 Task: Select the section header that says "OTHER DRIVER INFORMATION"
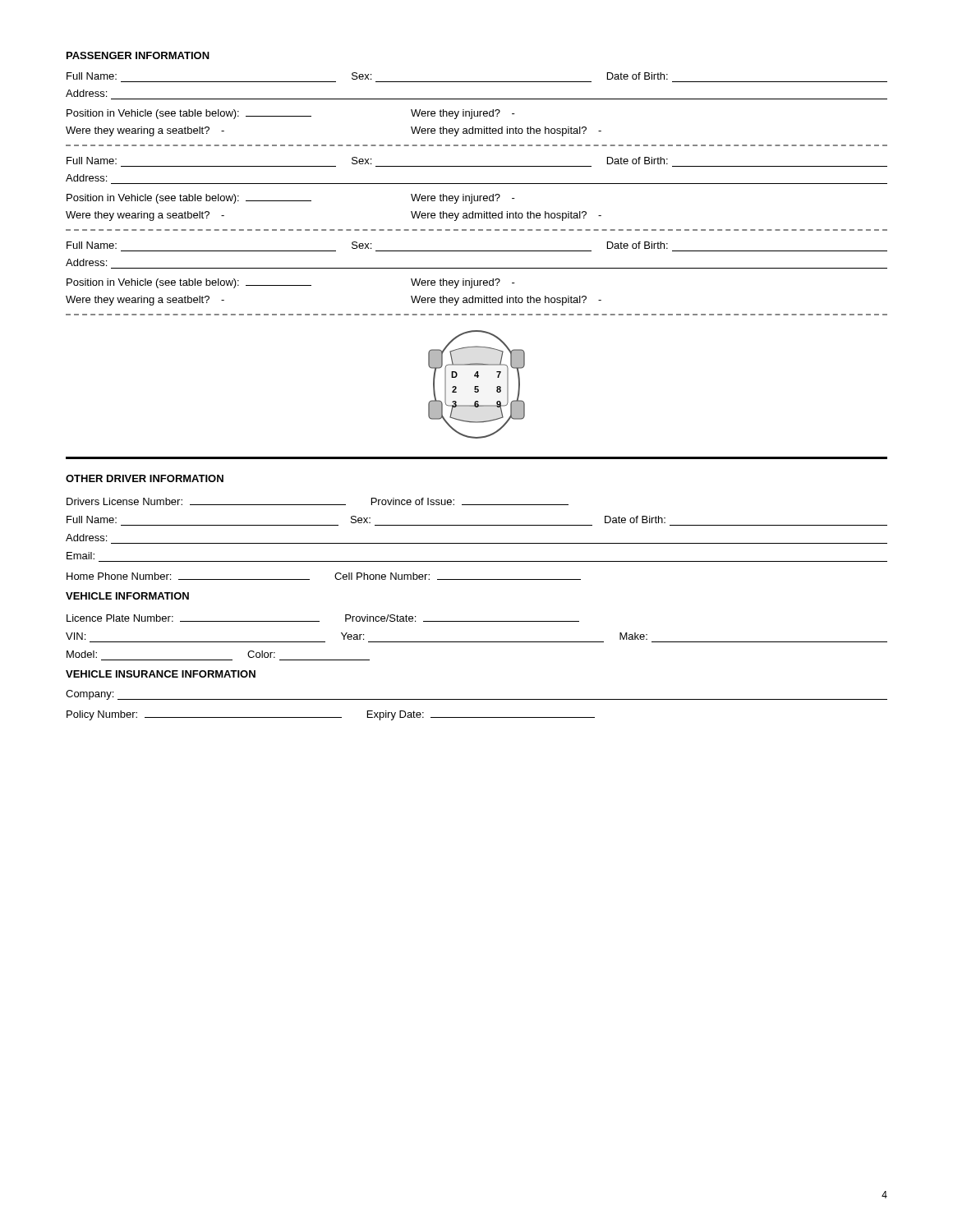pos(145,478)
